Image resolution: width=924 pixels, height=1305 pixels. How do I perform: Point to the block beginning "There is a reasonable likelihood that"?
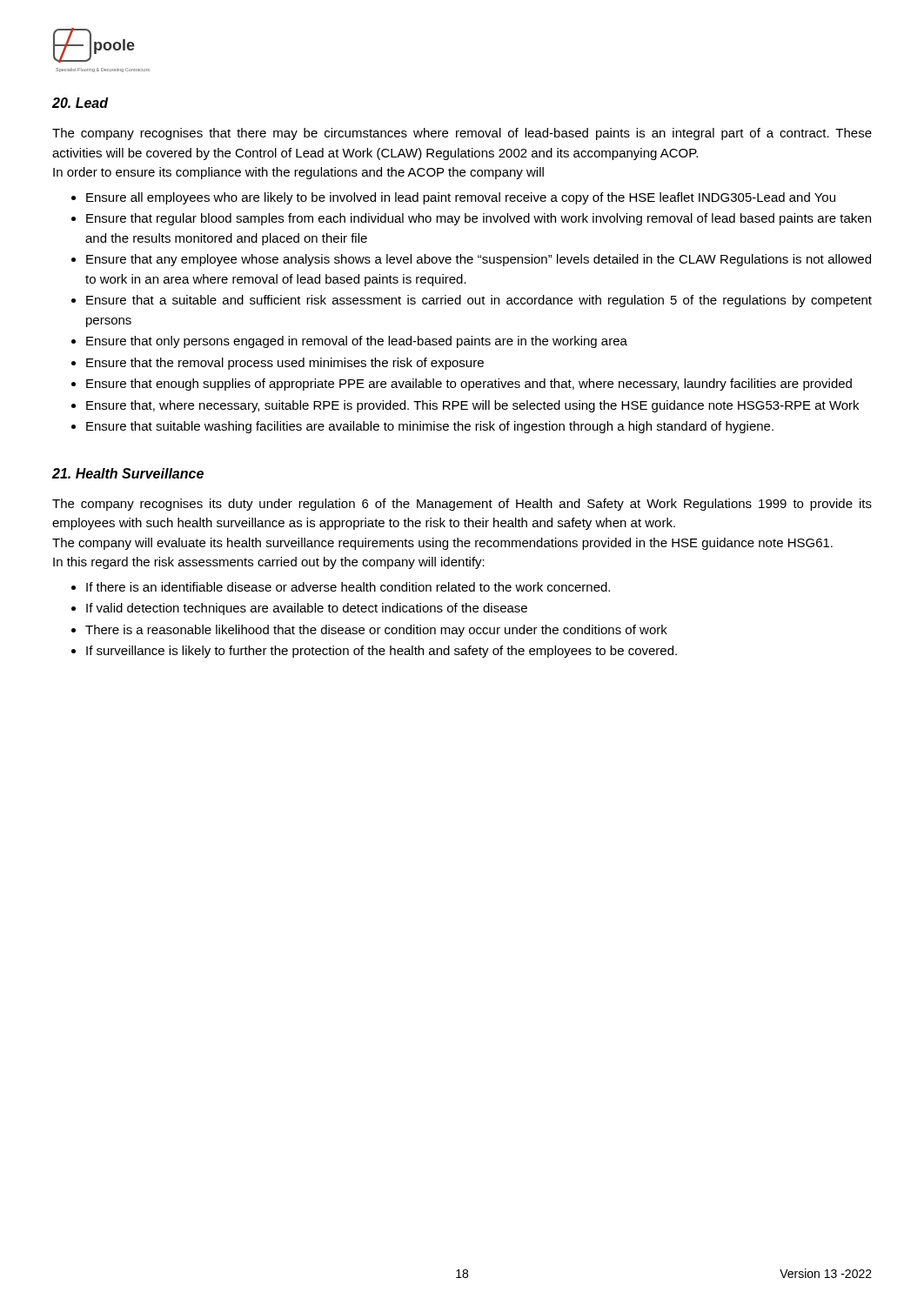tap(376, 629)
